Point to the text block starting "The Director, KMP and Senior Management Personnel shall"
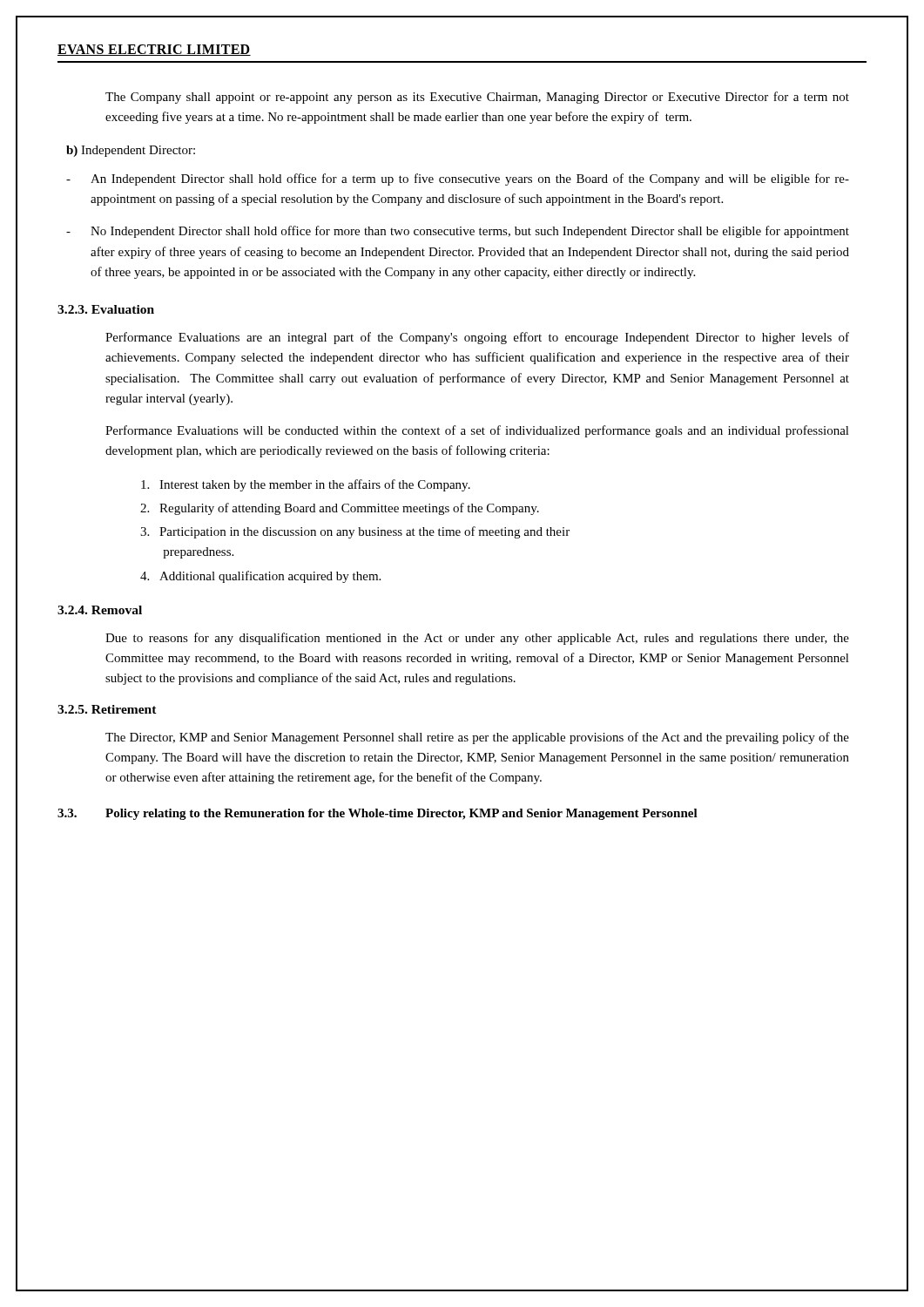The width and height of the screenshot is (924, 1307). pos(477,757)
